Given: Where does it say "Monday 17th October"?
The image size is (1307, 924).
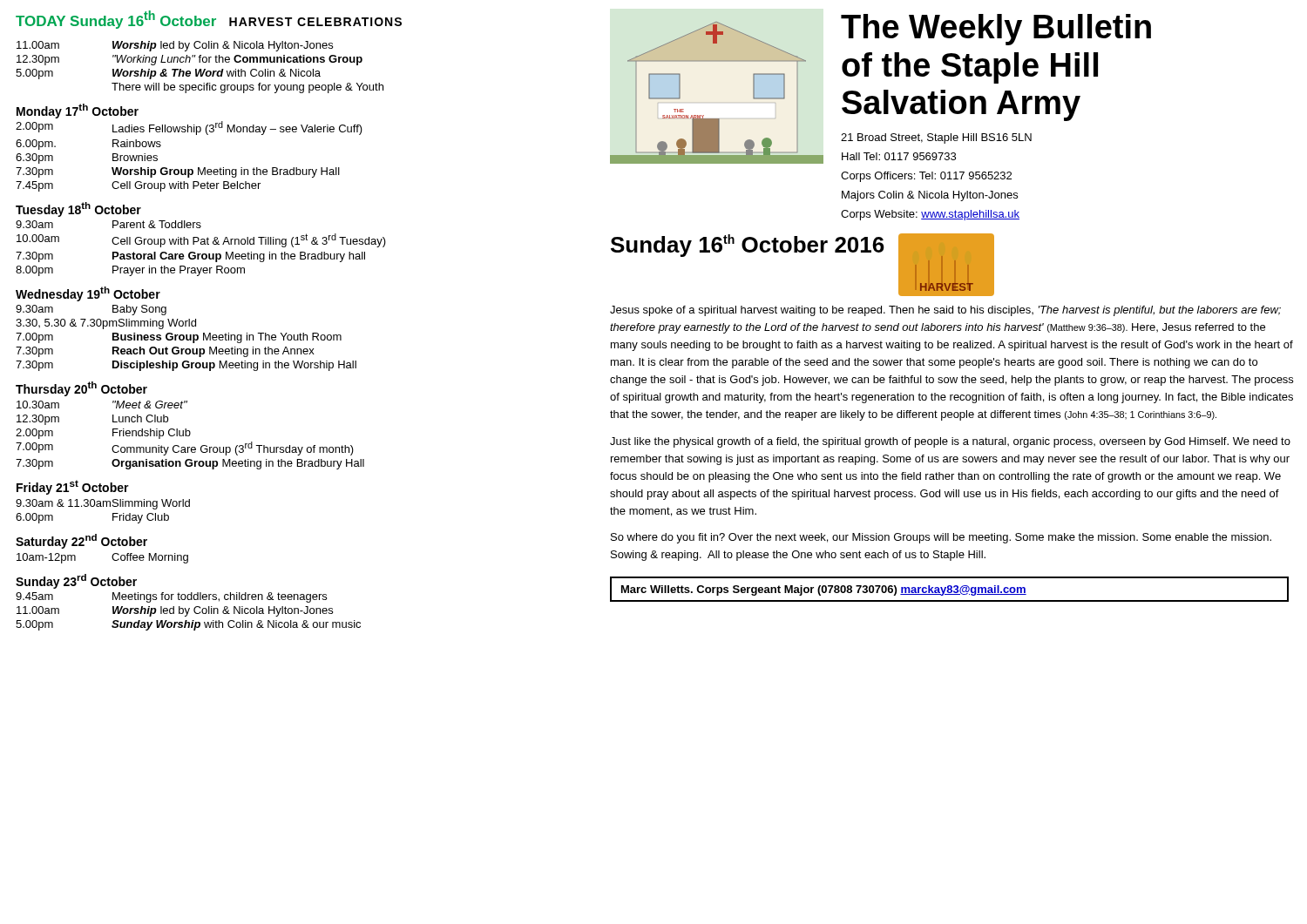Looking at the screenshot, I should [77, 109].
